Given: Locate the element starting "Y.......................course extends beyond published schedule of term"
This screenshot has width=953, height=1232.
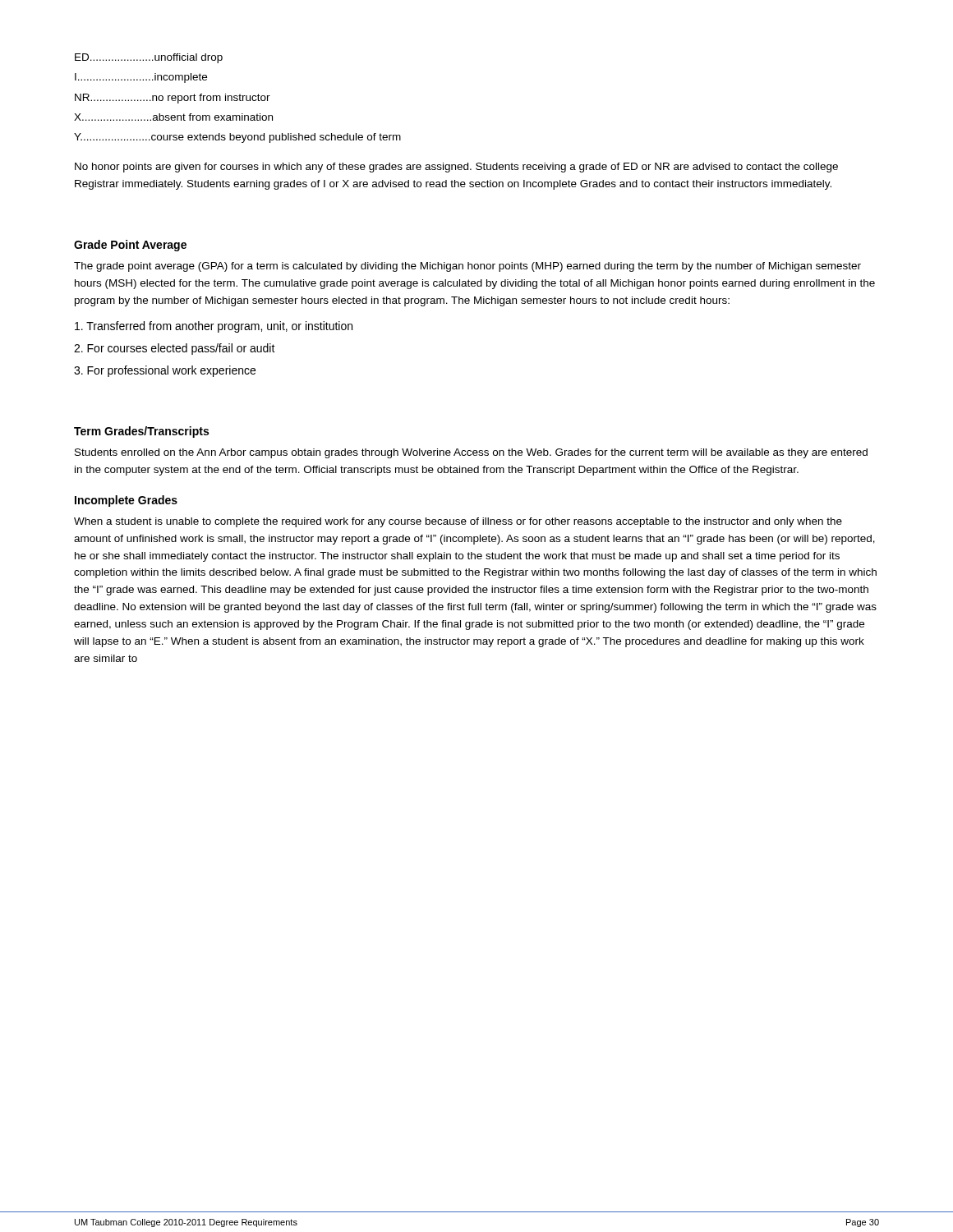Looking at the screenshot, I should coord(238,137).
